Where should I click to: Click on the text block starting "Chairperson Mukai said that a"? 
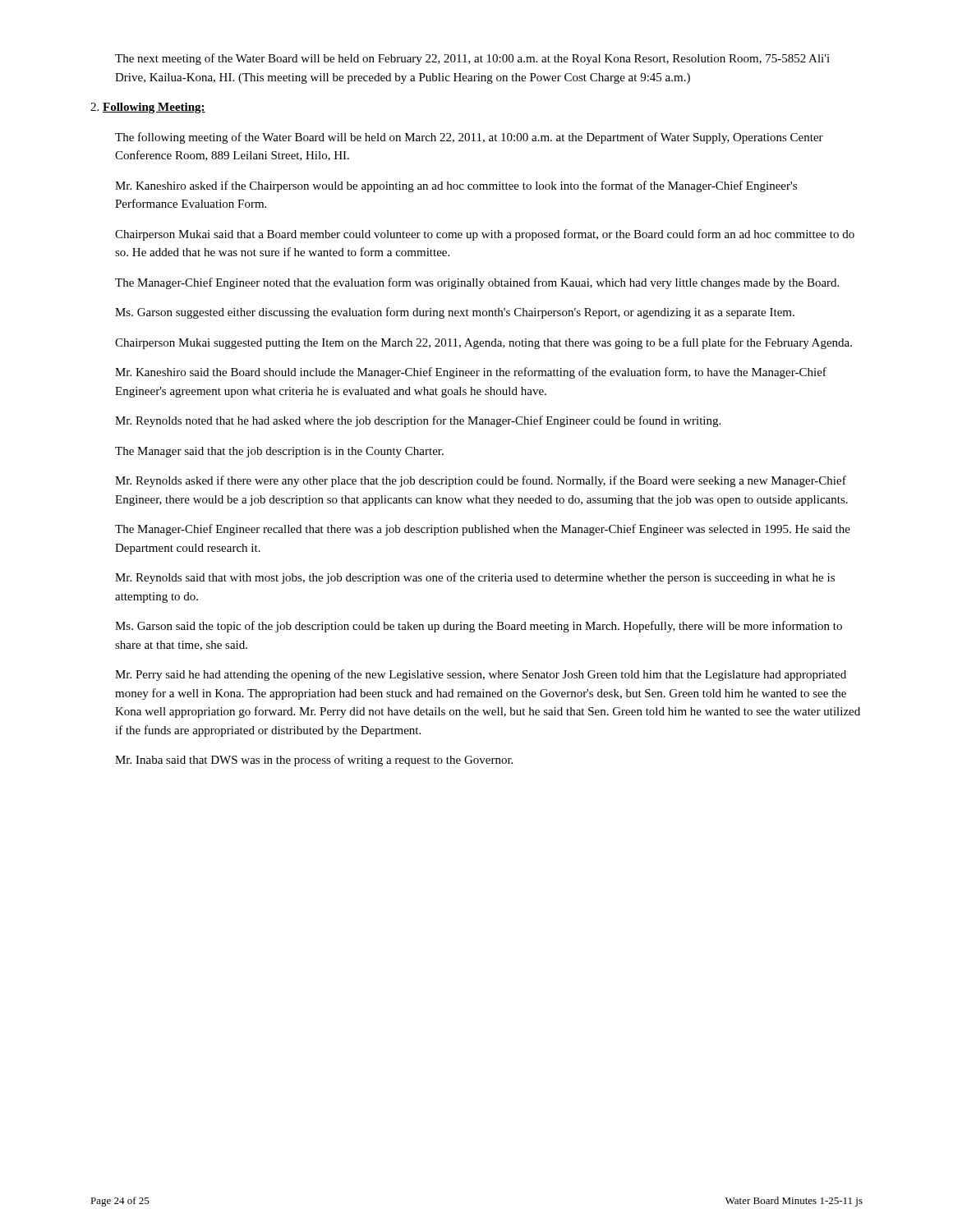click(485, 243)
